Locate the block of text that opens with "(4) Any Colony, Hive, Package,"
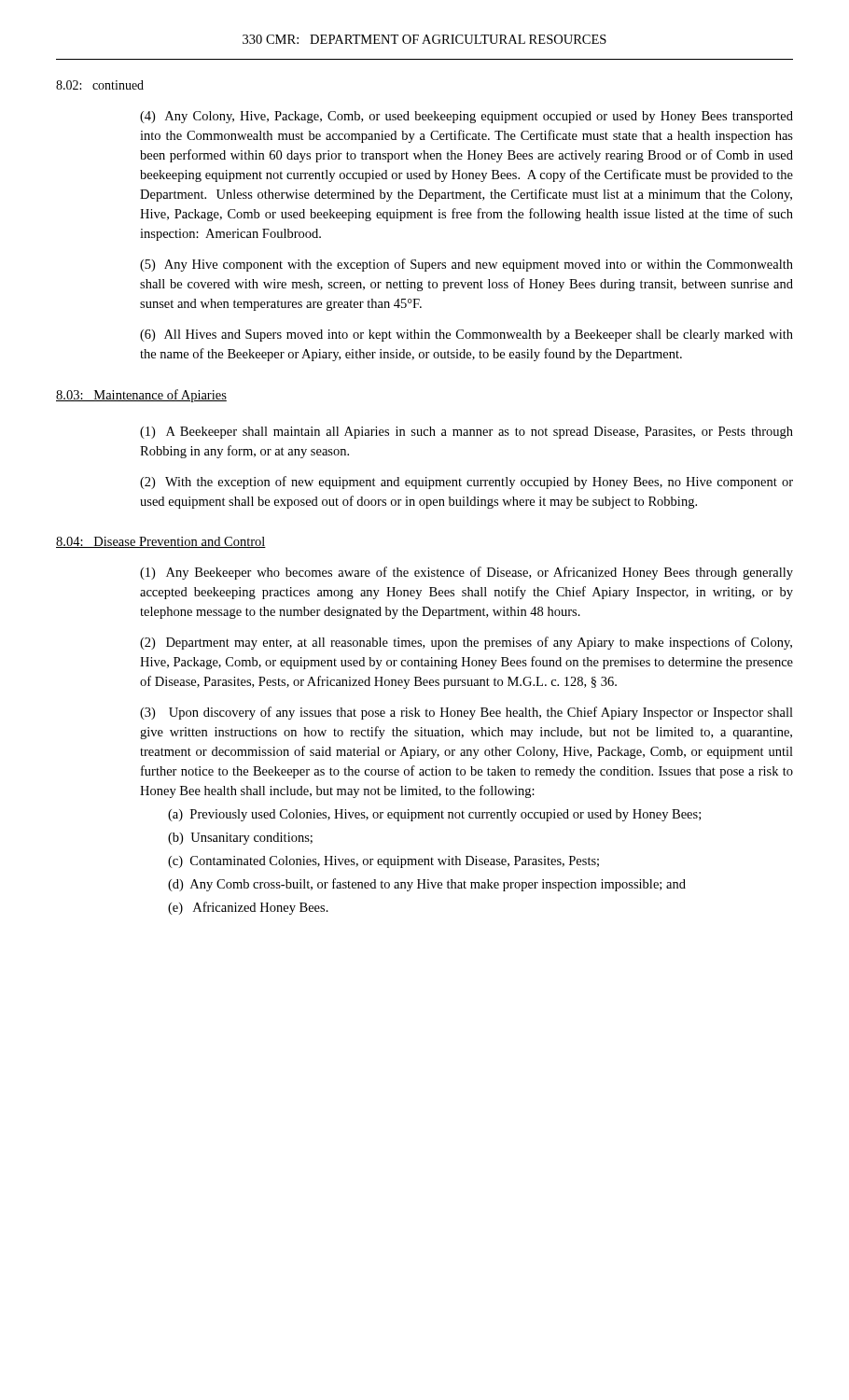 466,175
